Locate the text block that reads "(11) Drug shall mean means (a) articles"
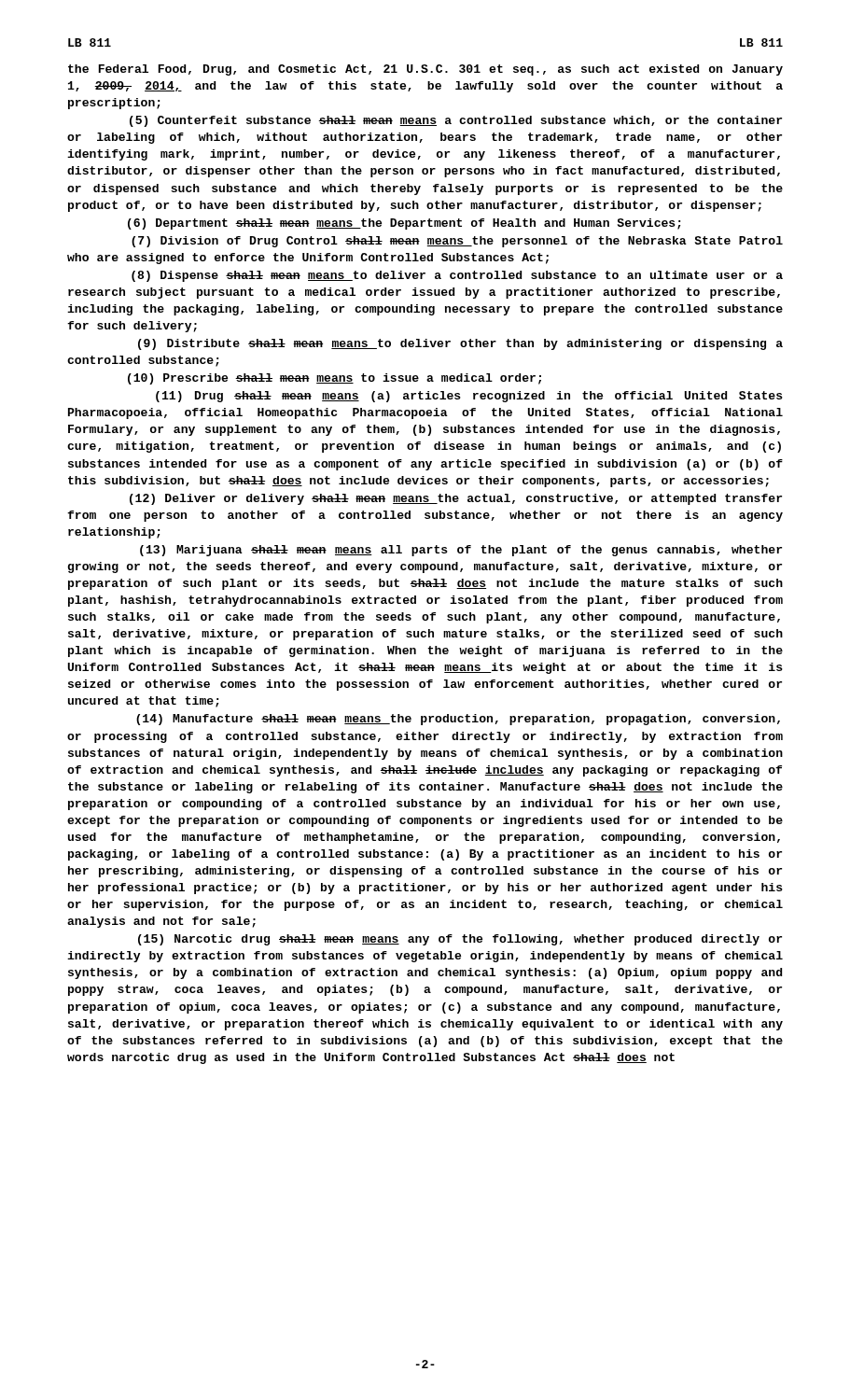 point(425,439)
